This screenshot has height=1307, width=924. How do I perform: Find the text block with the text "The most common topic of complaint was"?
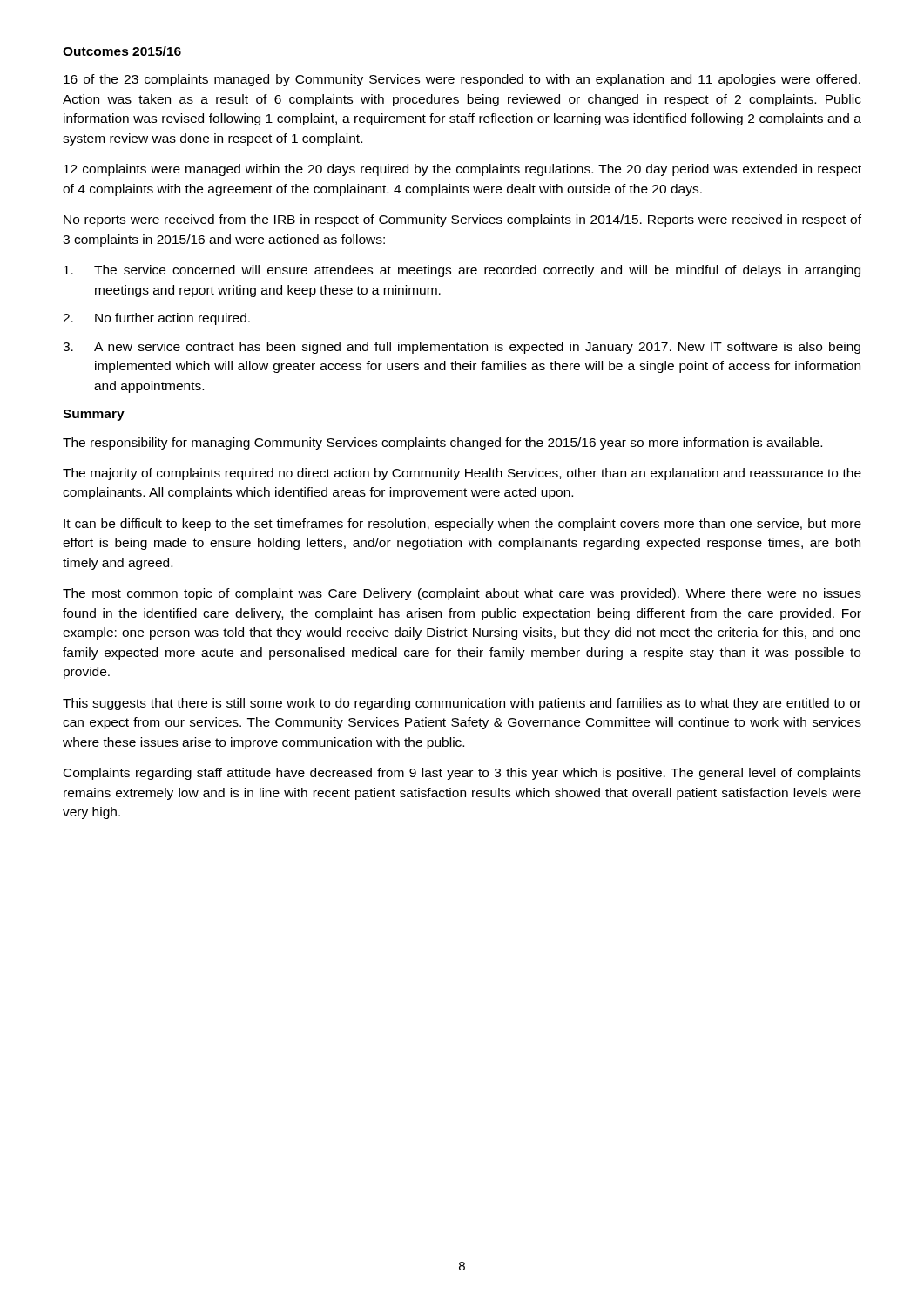[462, 632]
